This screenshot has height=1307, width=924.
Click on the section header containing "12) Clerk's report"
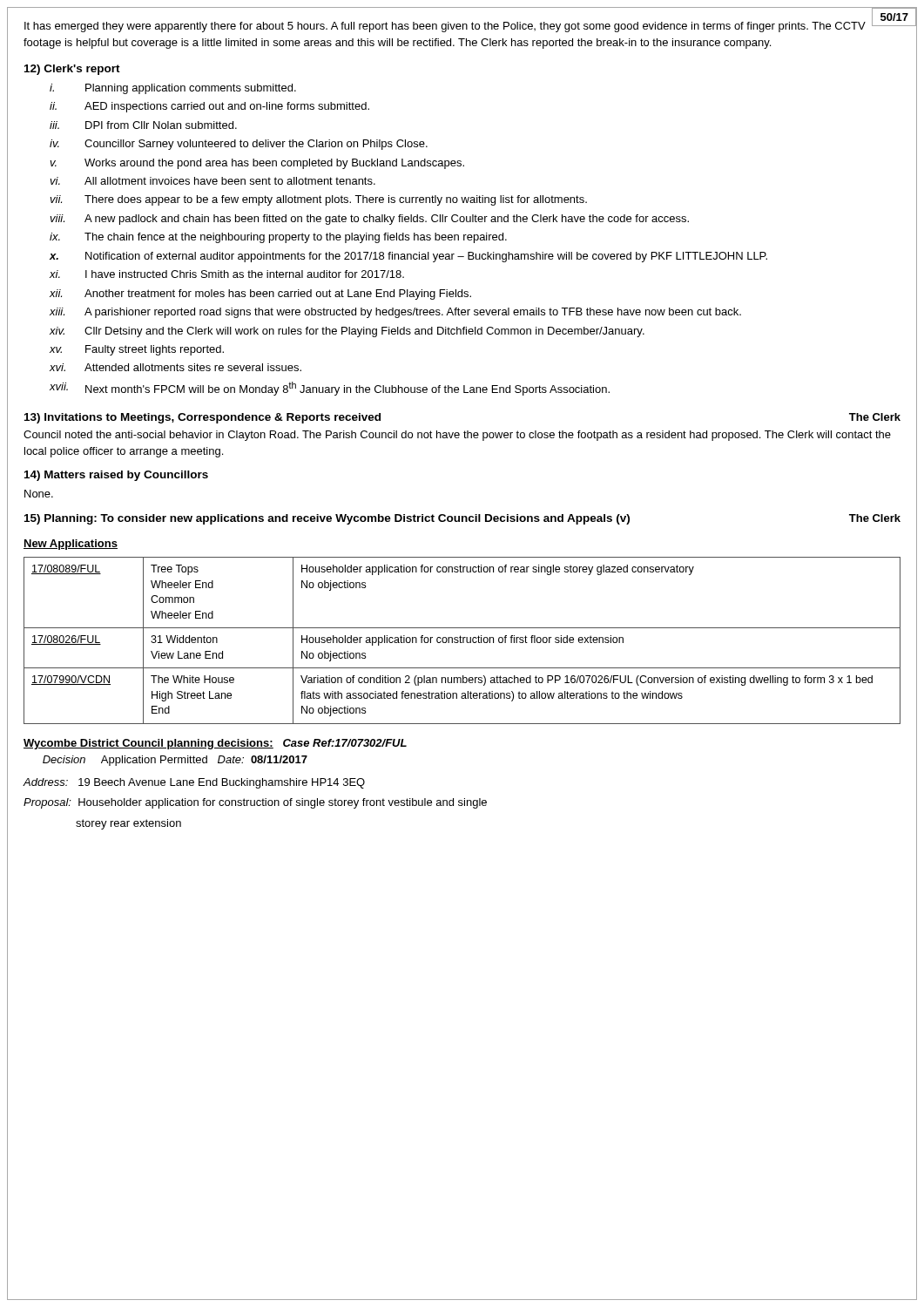(x=72, y=68)
